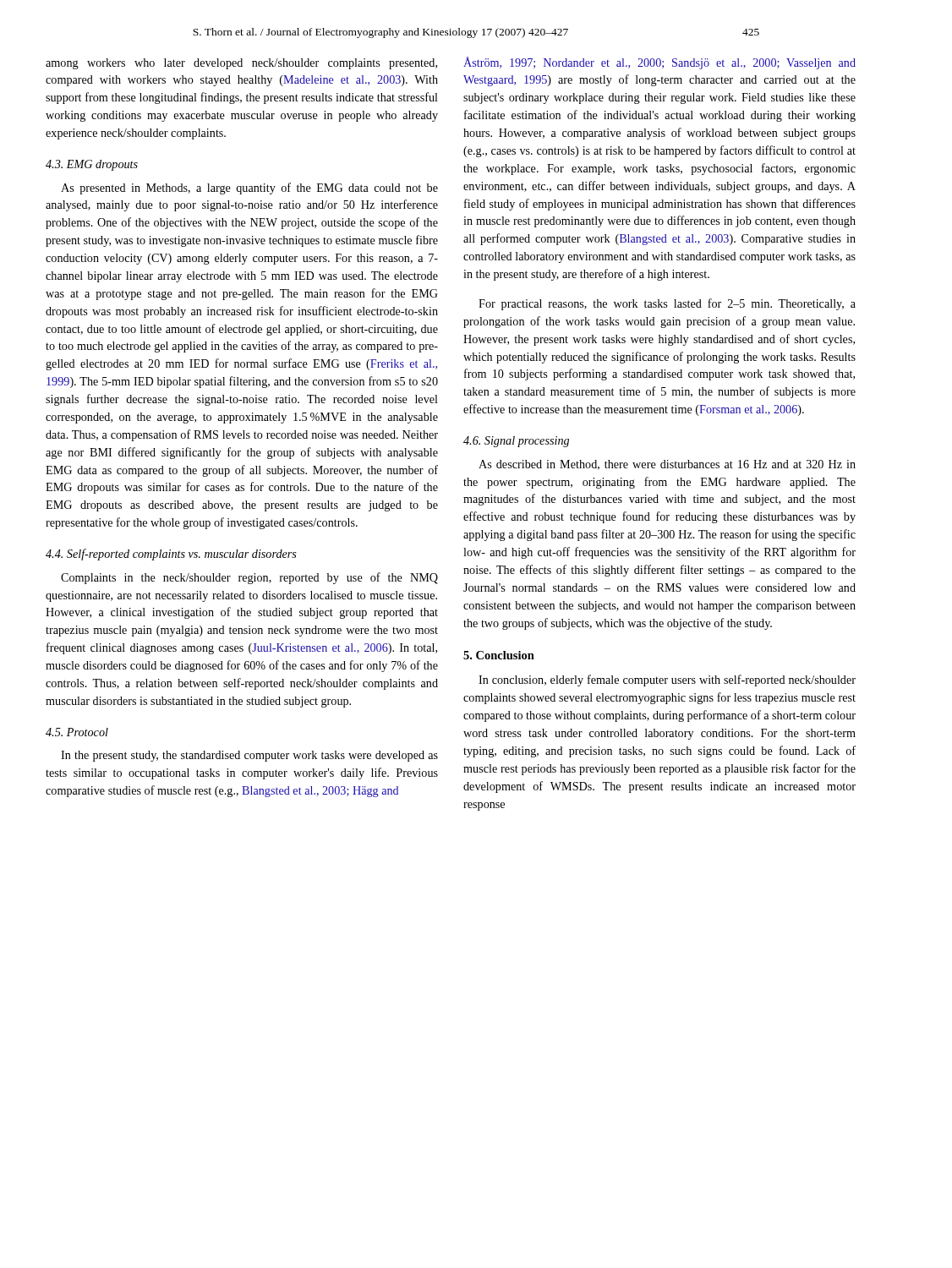Locate the text block containing "For practical reasons, the work tasks lasted"
This screenshot has width=952, height=1268.
659,357
